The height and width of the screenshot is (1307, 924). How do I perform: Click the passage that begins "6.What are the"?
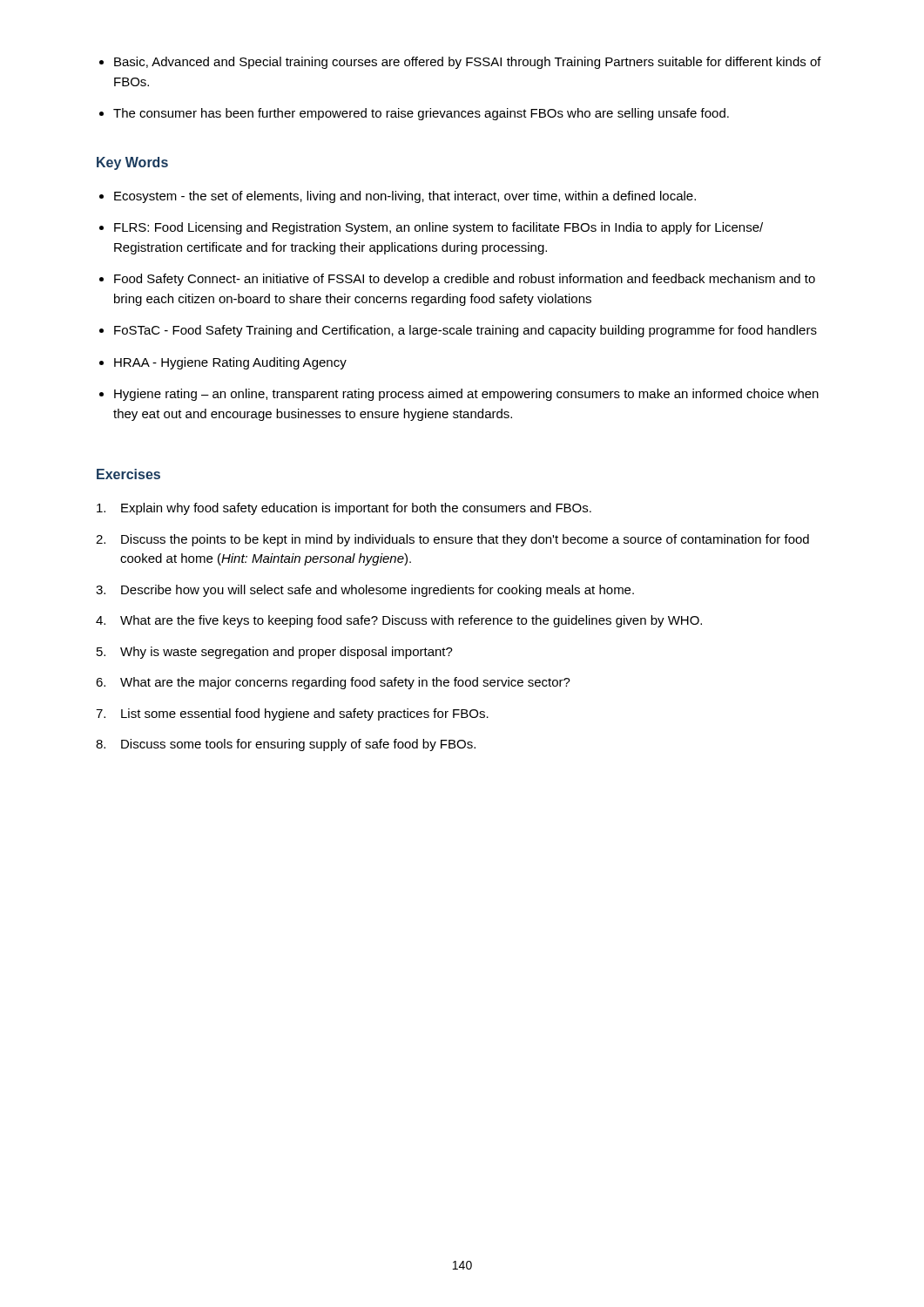click(462, 683)
